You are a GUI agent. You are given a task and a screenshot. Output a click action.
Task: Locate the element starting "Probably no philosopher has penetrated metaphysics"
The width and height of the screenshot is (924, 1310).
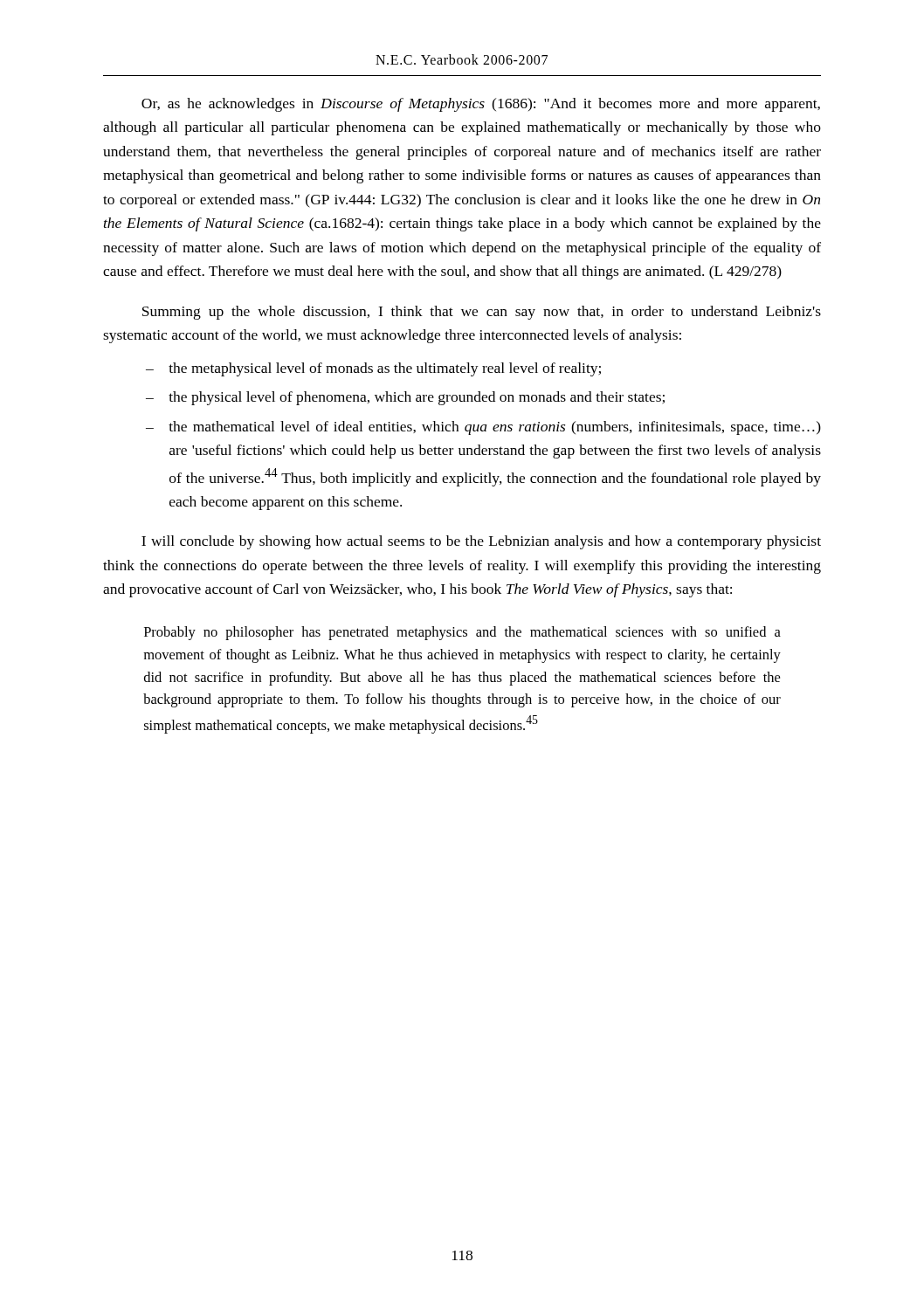[x=462, y=678]
